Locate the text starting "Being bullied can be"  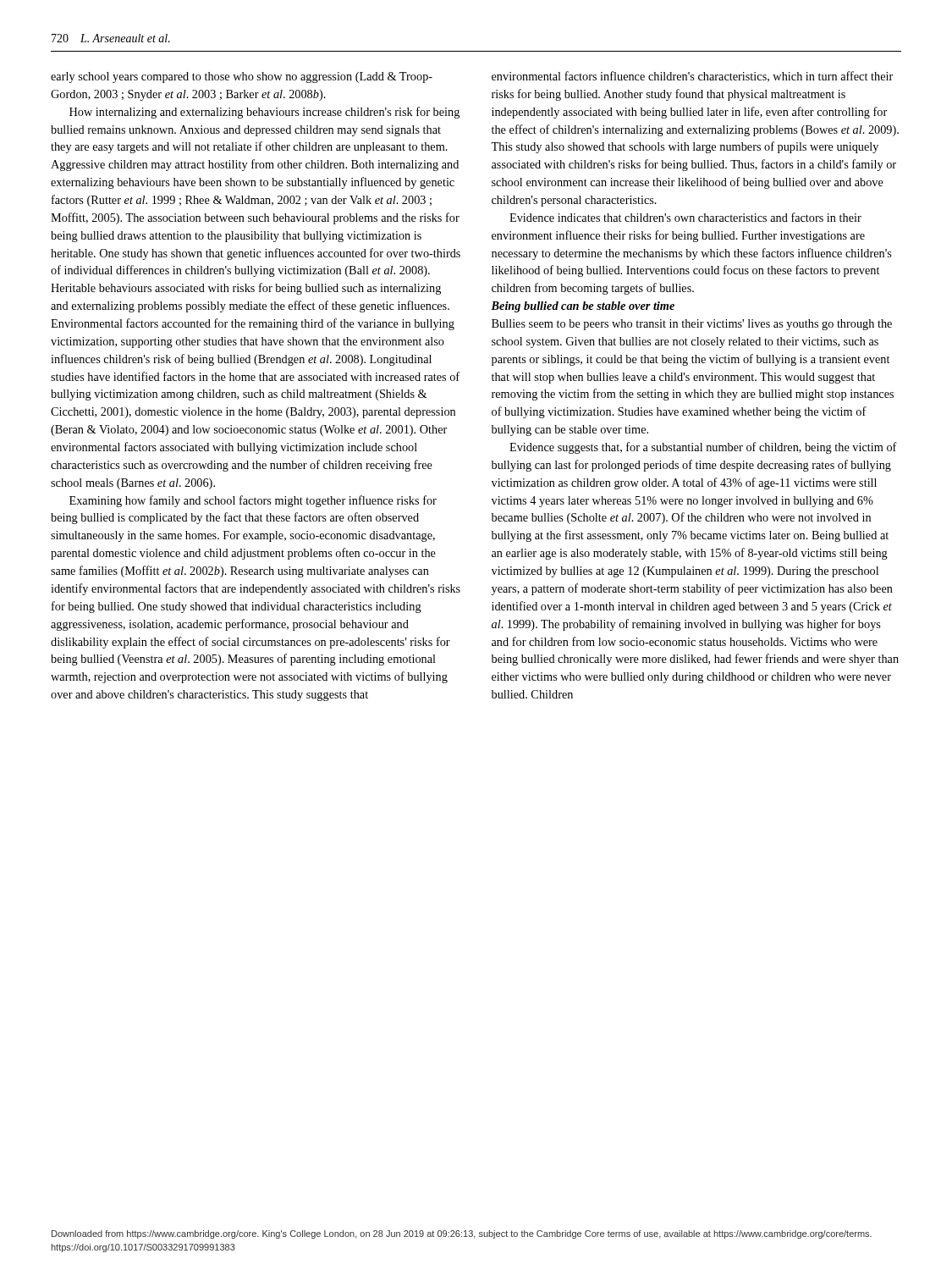tap(583, 307)
